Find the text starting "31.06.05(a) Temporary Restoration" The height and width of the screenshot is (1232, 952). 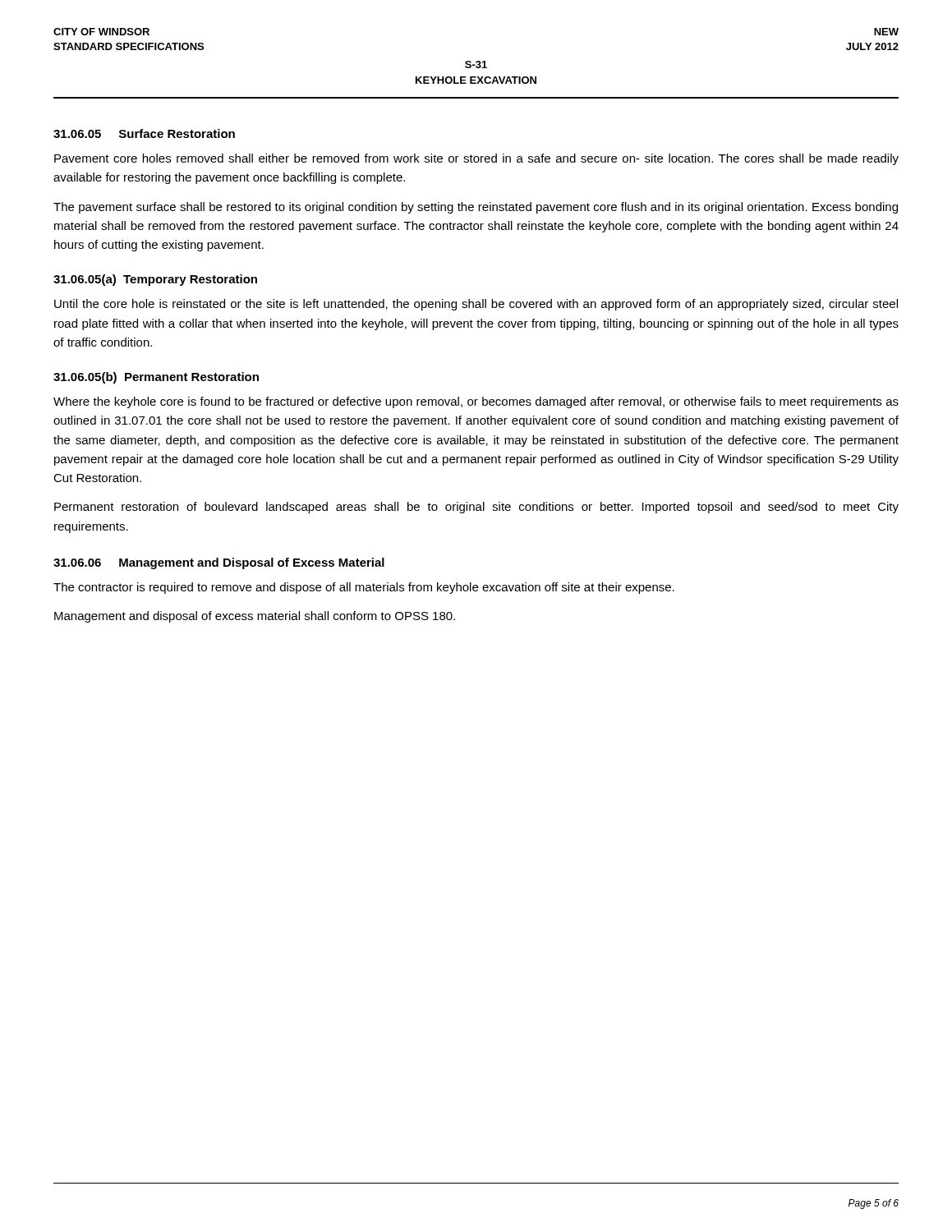click(x=156, y=279)
